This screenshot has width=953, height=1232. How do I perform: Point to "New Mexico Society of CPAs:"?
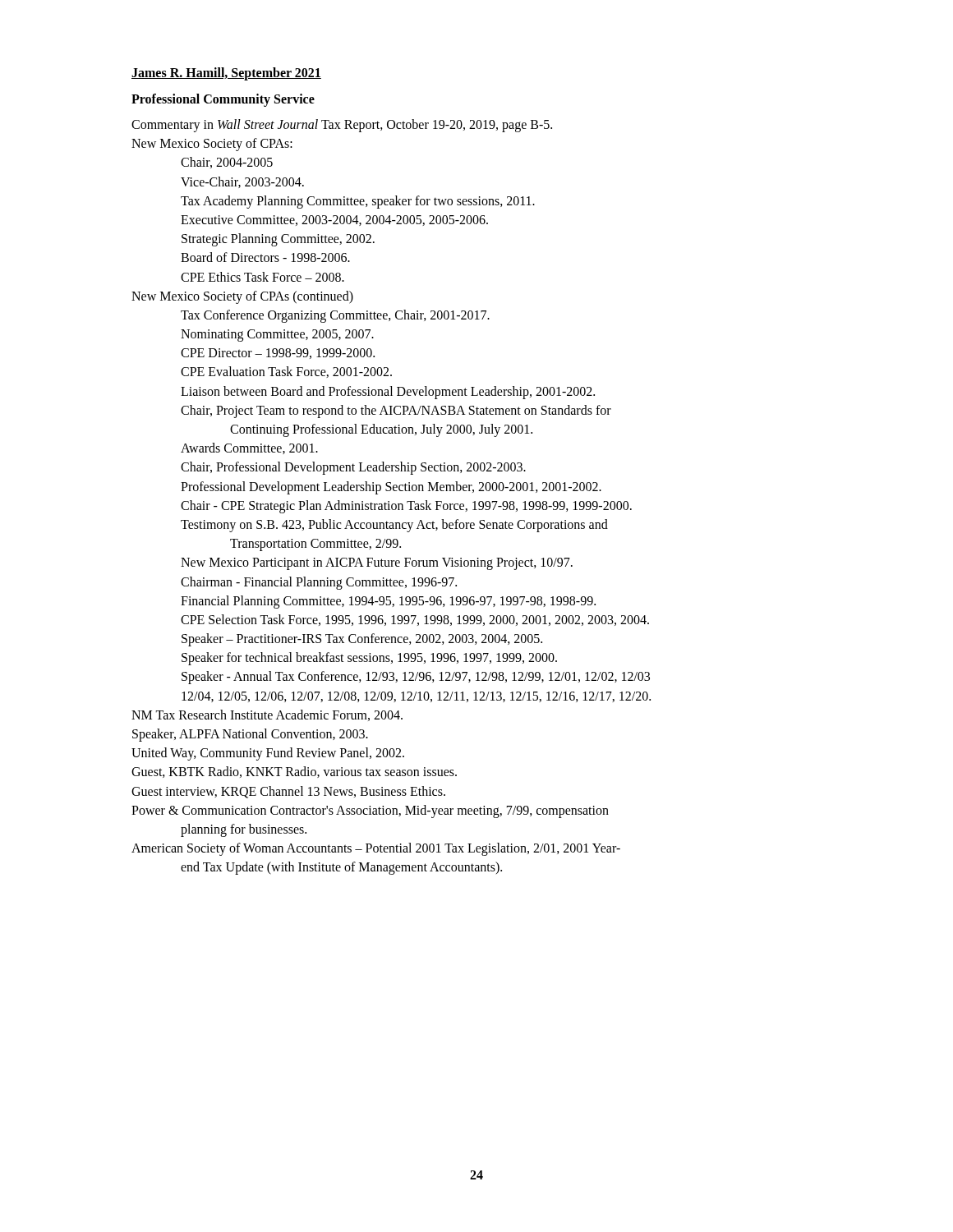(212, 143)
